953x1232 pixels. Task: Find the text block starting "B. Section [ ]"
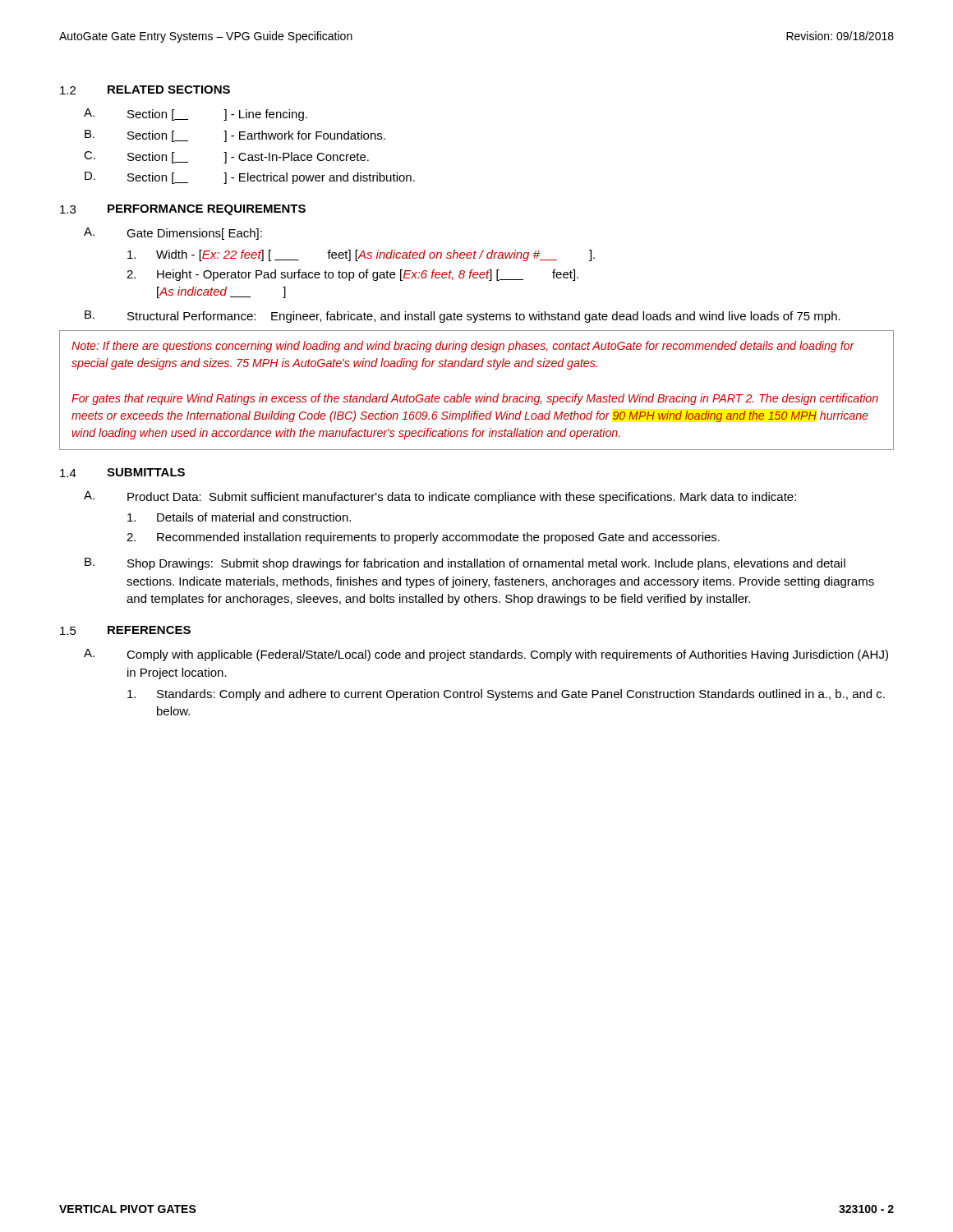coord(235,136)
